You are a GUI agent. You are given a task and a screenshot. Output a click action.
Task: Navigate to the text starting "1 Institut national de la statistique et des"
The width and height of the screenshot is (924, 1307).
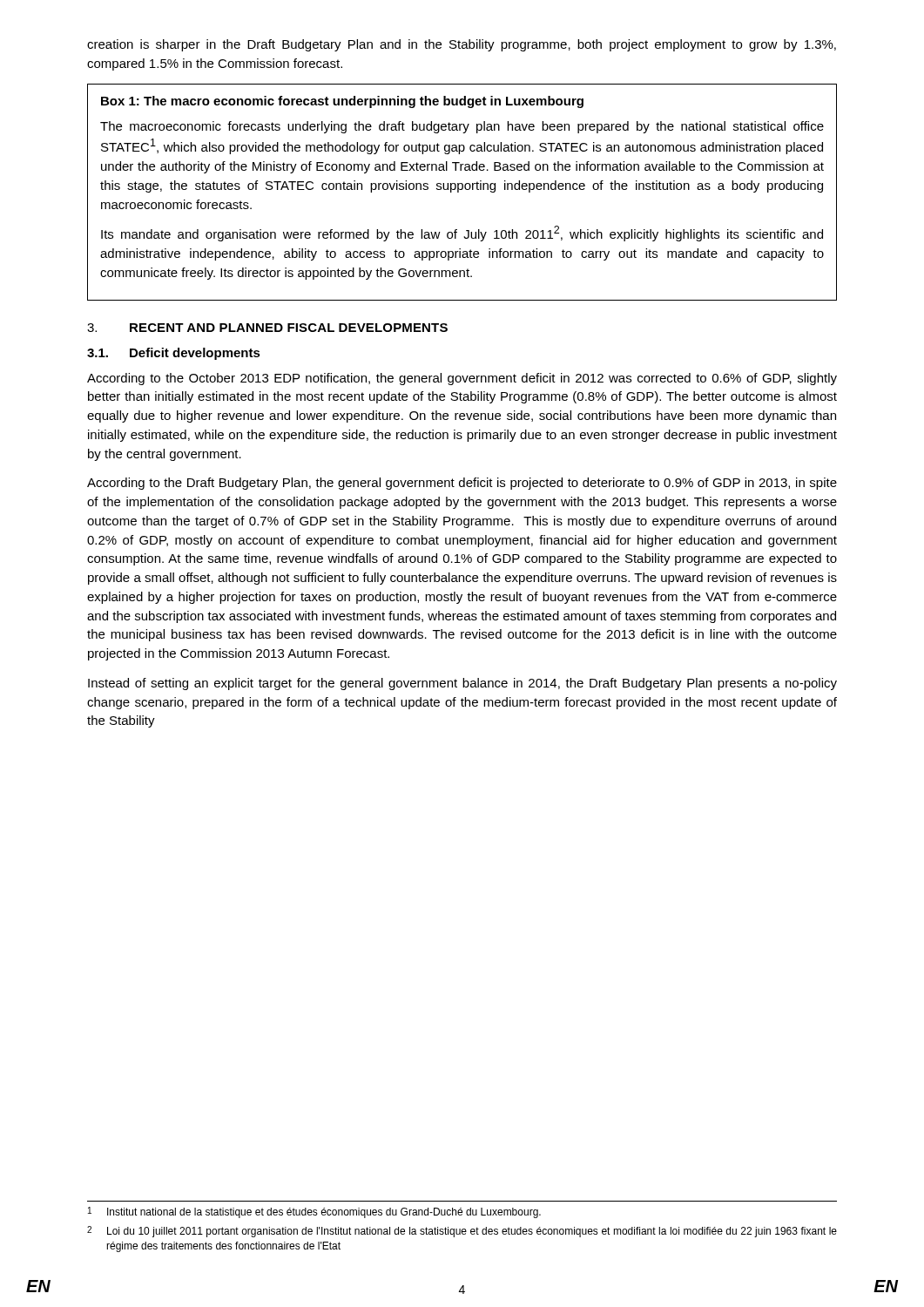tap(462, 1213)
